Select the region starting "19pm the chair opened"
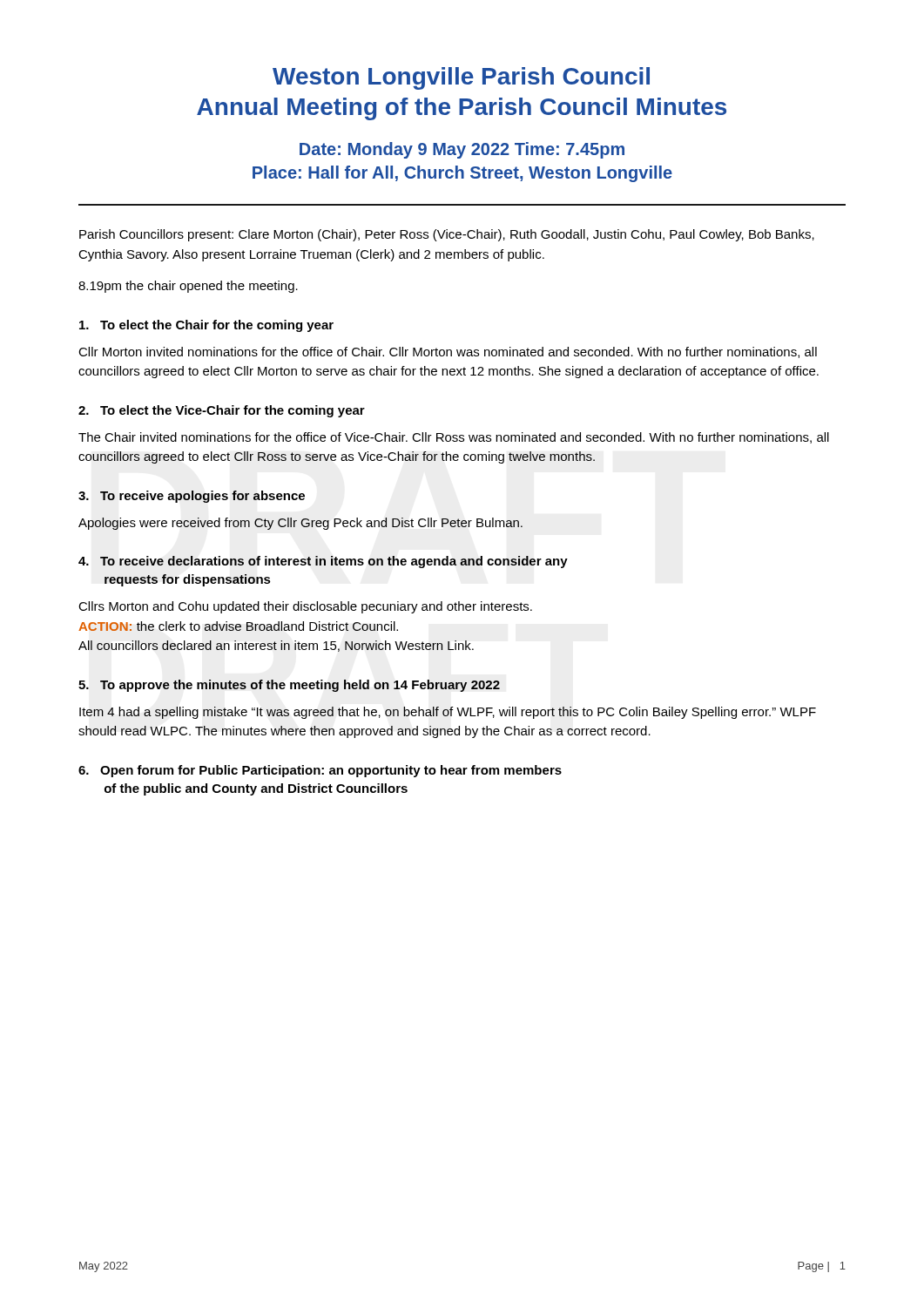The height and width of the screenshot is (1307, 924). point(188,285)
